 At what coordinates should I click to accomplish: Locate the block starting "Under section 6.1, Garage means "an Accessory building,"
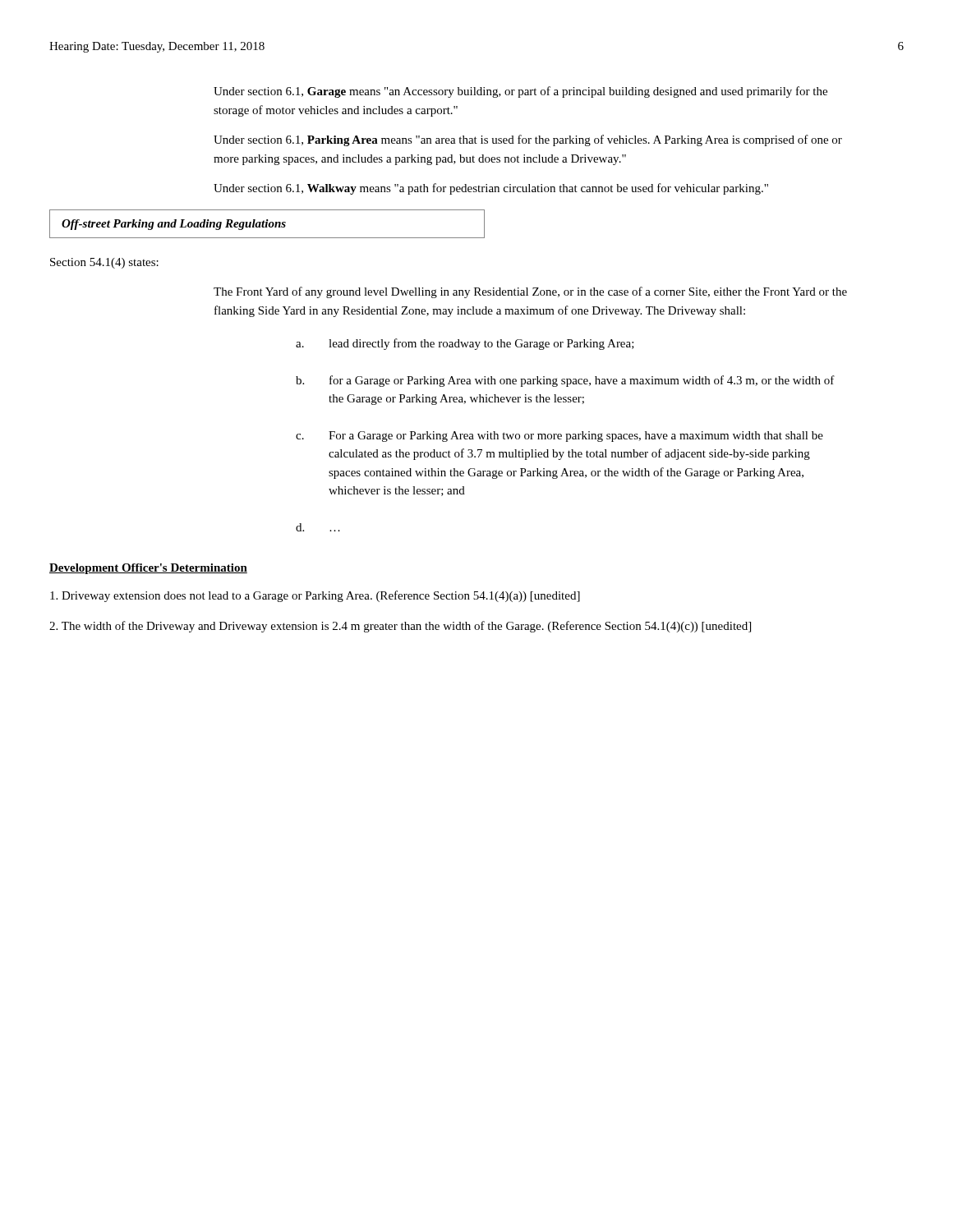point(534,101)
